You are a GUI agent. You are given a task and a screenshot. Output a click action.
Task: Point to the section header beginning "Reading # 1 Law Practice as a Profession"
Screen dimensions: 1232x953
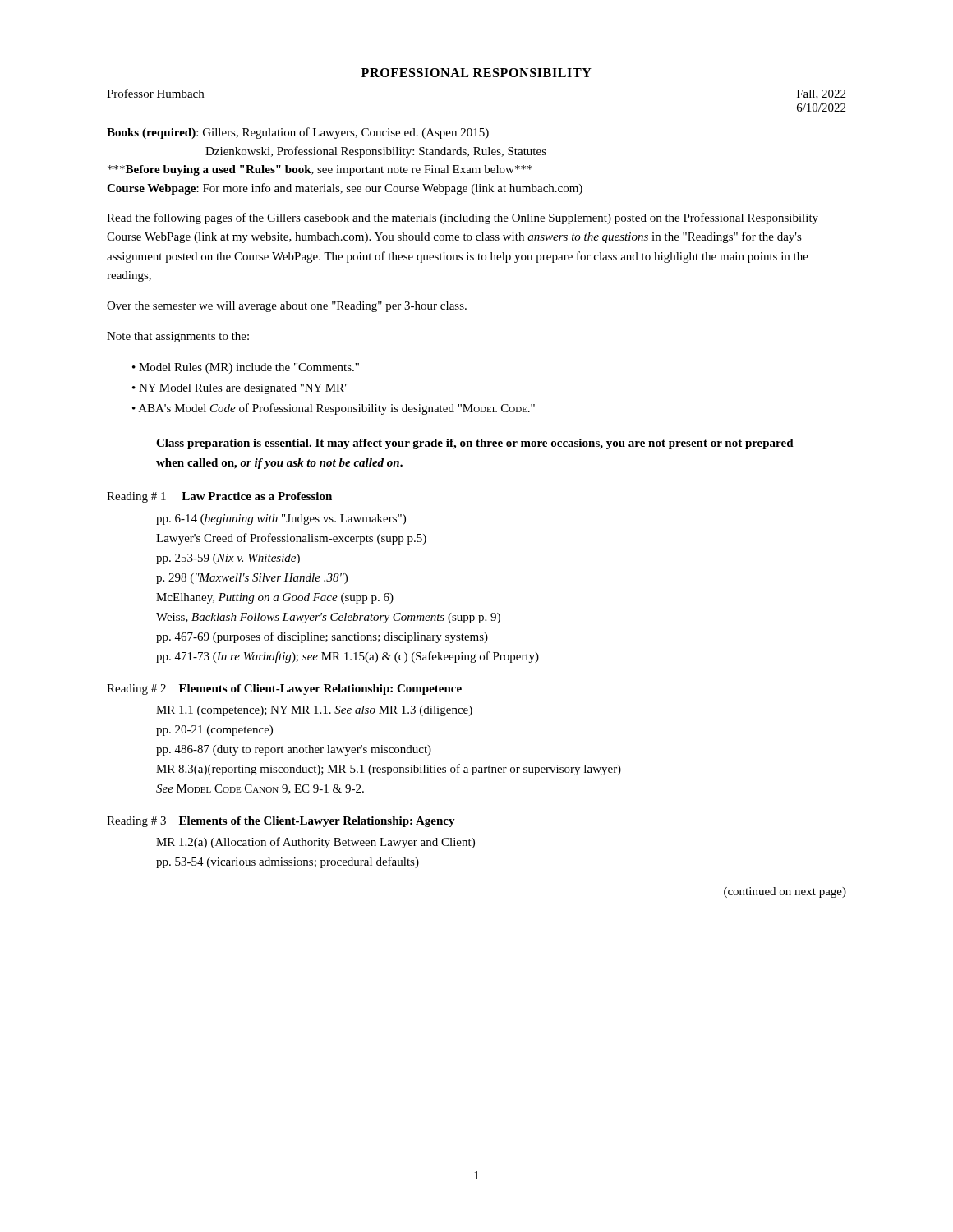tap(219, 497)
